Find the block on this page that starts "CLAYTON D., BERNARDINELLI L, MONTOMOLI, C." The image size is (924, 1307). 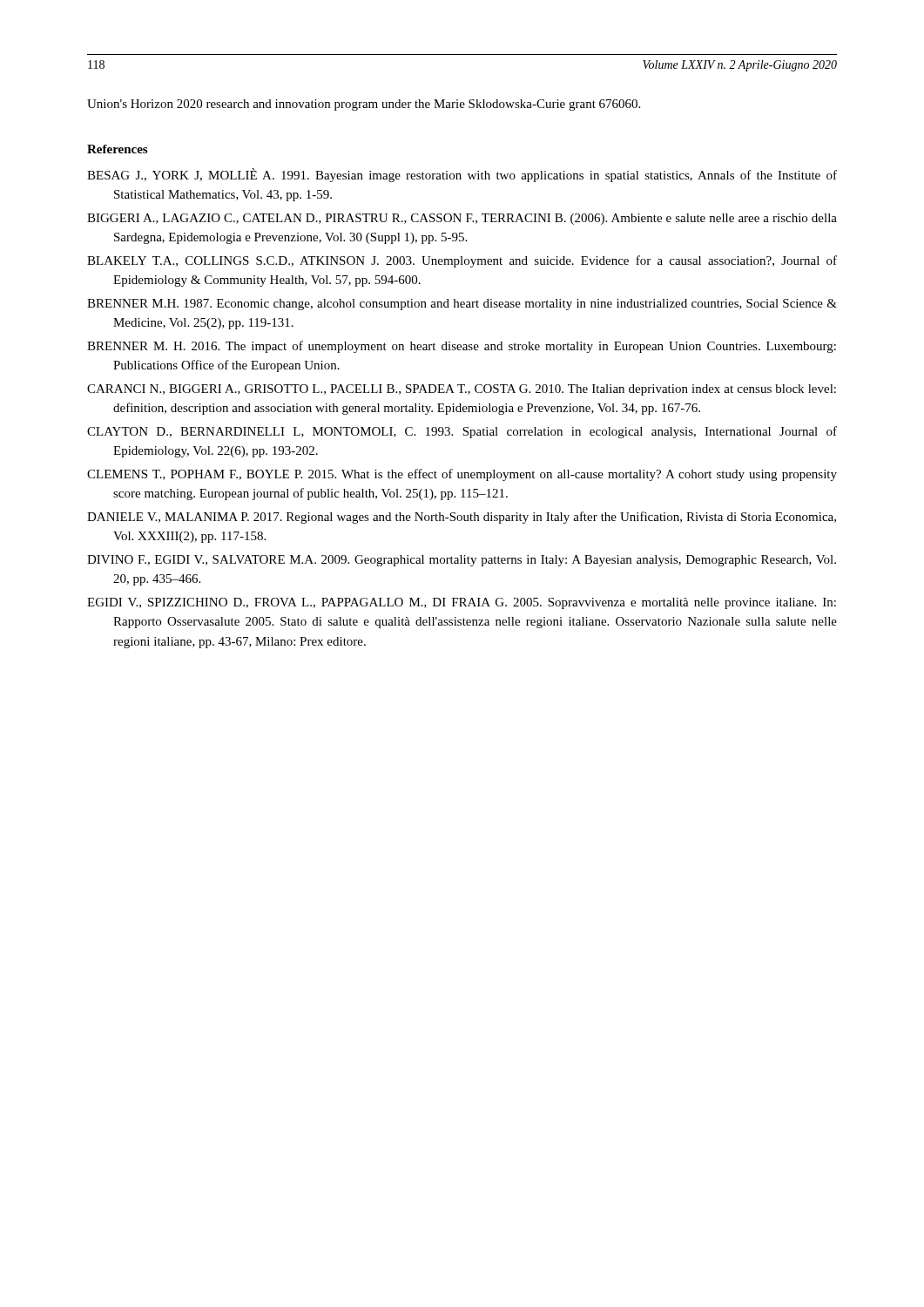pyautogui.click(x=462, y=441)
